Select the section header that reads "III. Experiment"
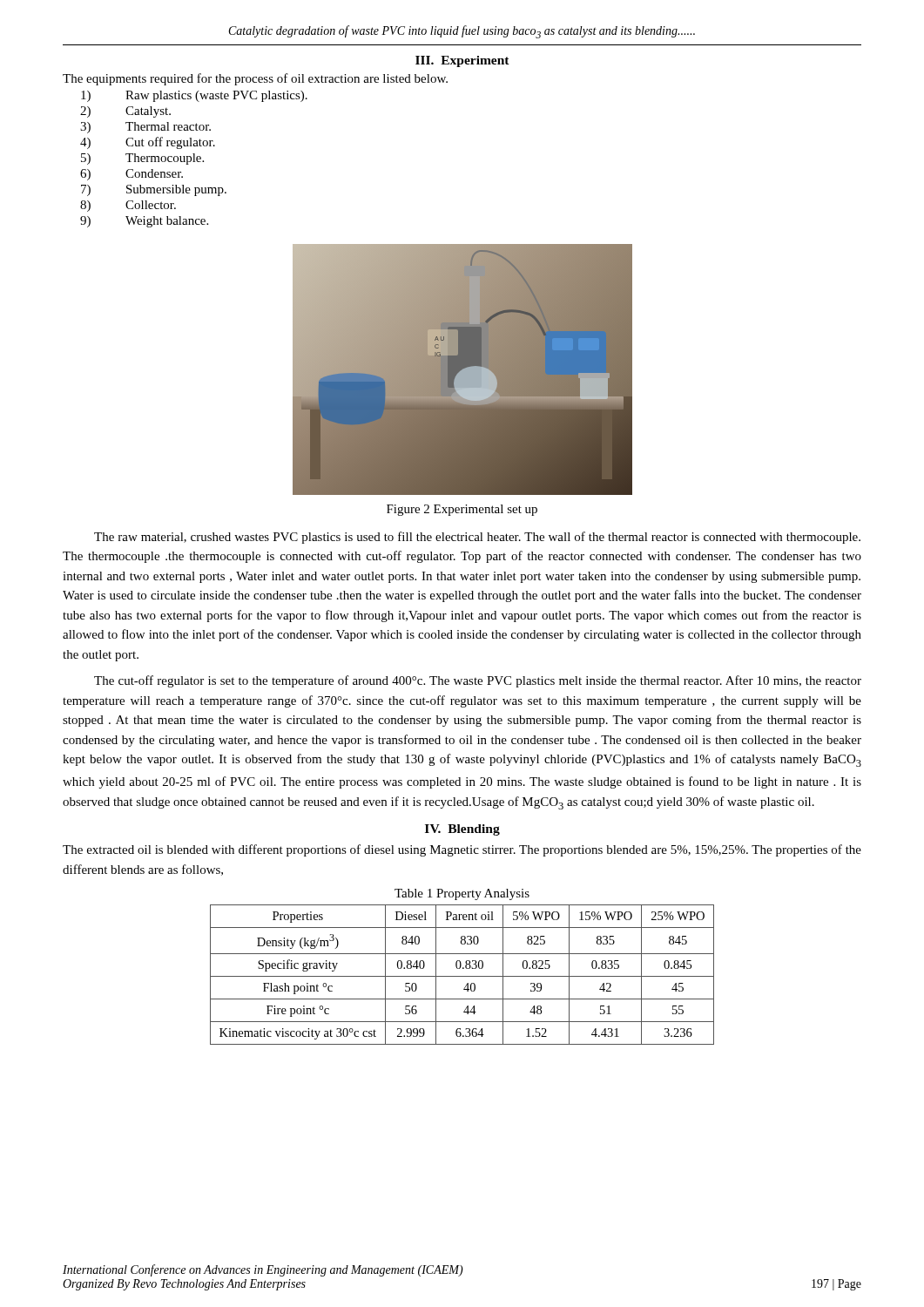This screenshot has height=1307, width=924. pyautogui.click(x=462, y=60)
